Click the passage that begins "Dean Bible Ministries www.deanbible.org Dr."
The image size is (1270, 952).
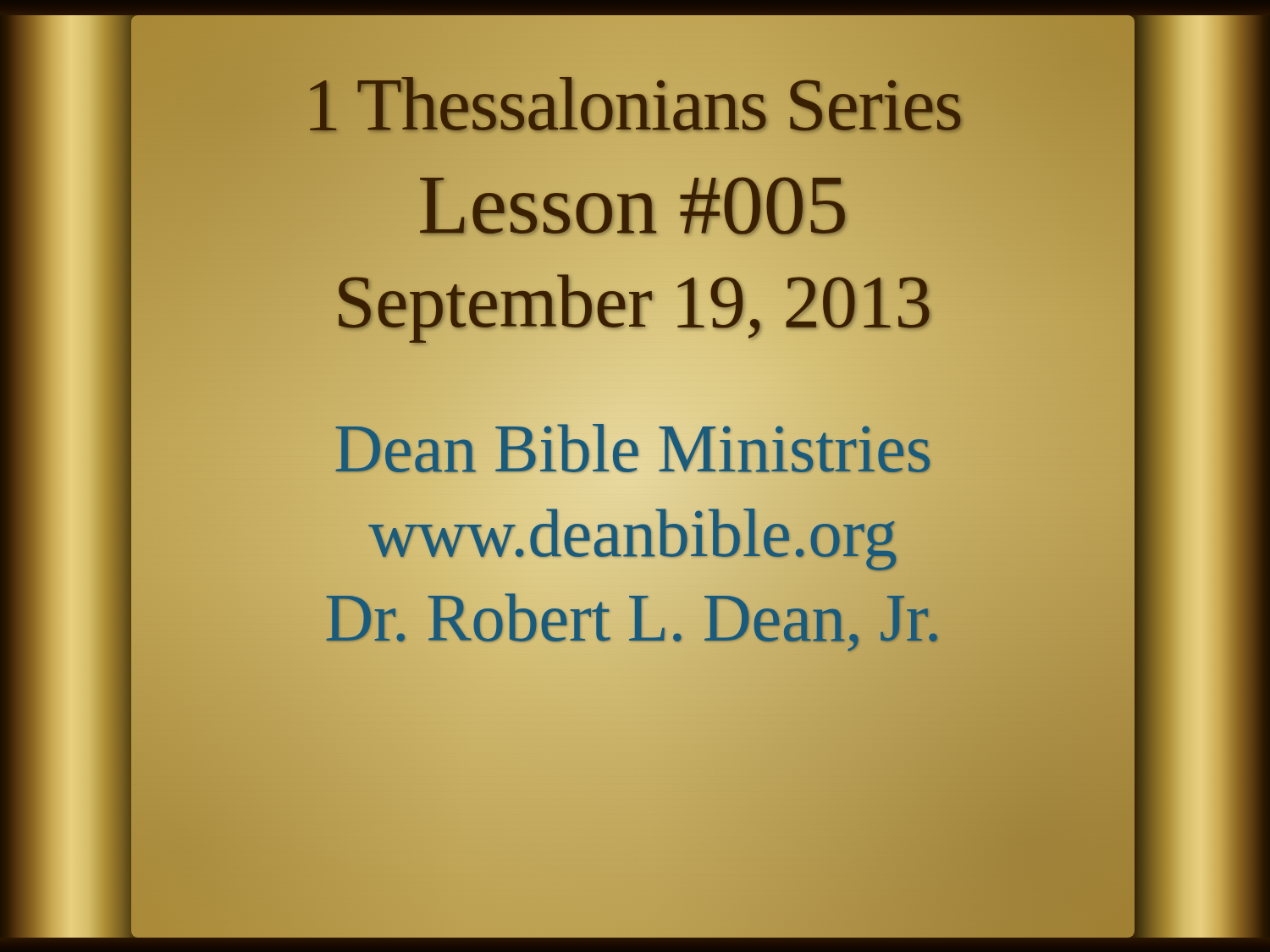coord(633,533)
